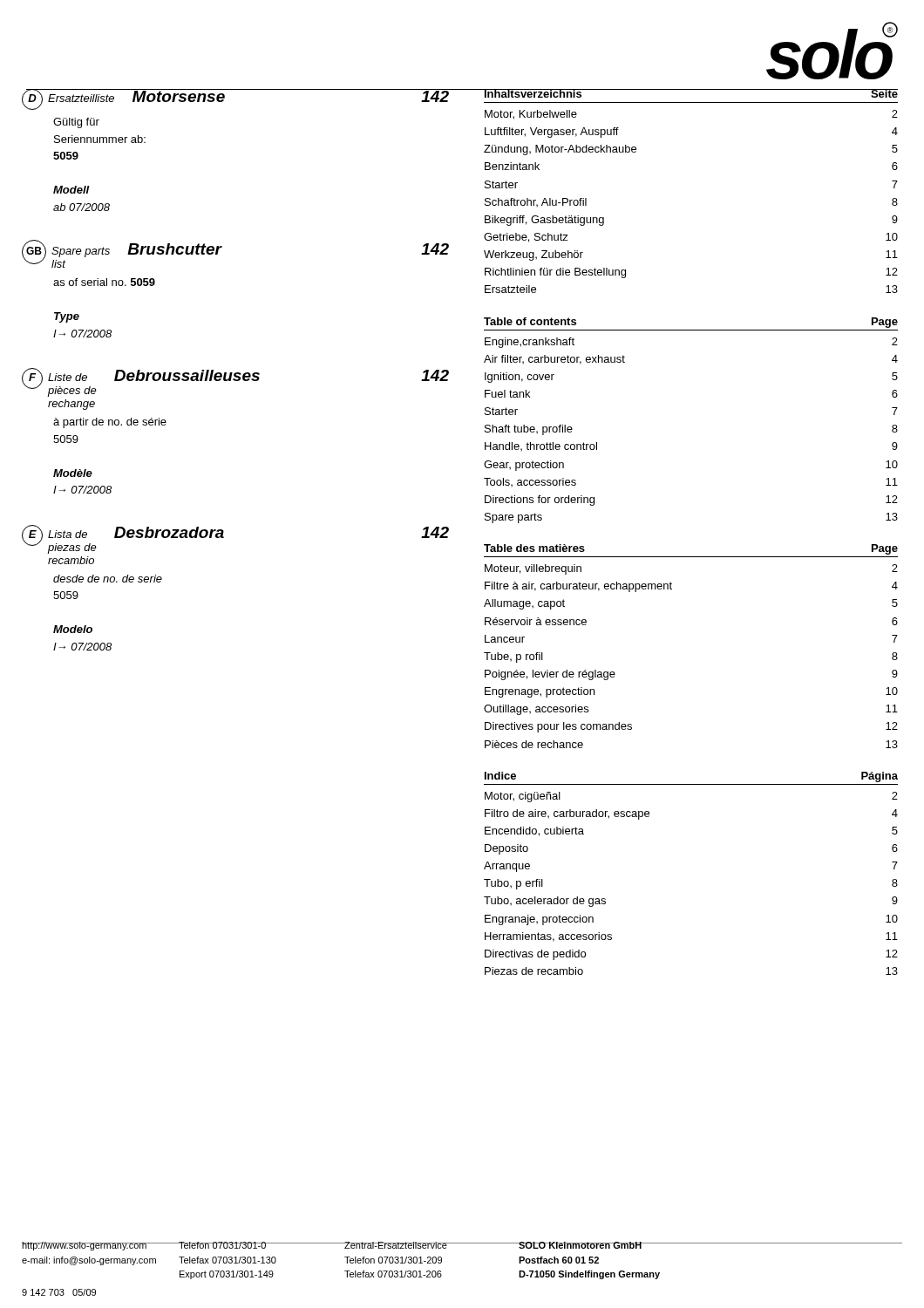Click on the passage starting "Table des matières"

click(529, 549)
